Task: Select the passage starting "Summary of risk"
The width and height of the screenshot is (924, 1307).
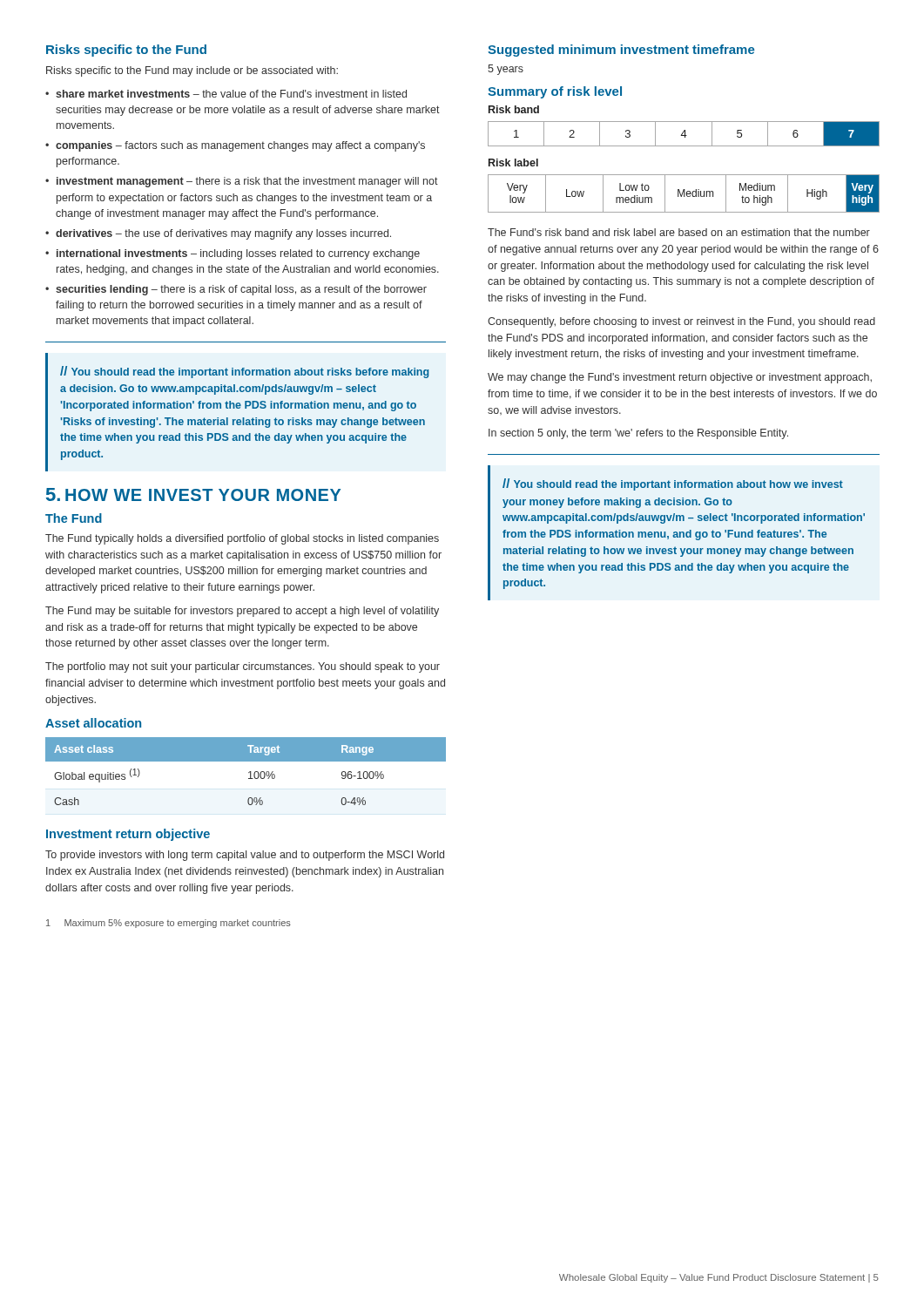Action: point(555,91)
